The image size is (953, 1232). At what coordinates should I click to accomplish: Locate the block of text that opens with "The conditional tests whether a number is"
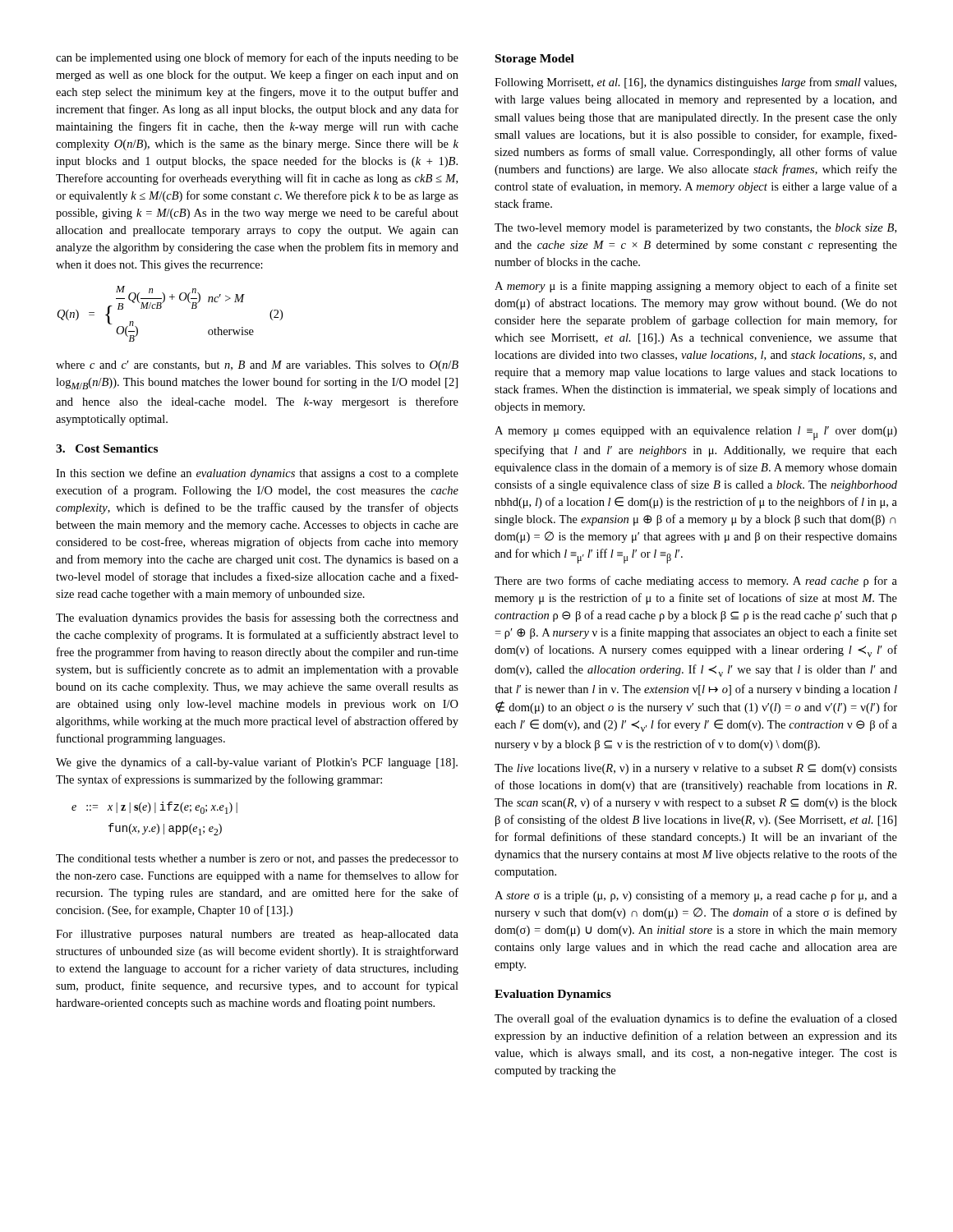[x=257, y=885]
